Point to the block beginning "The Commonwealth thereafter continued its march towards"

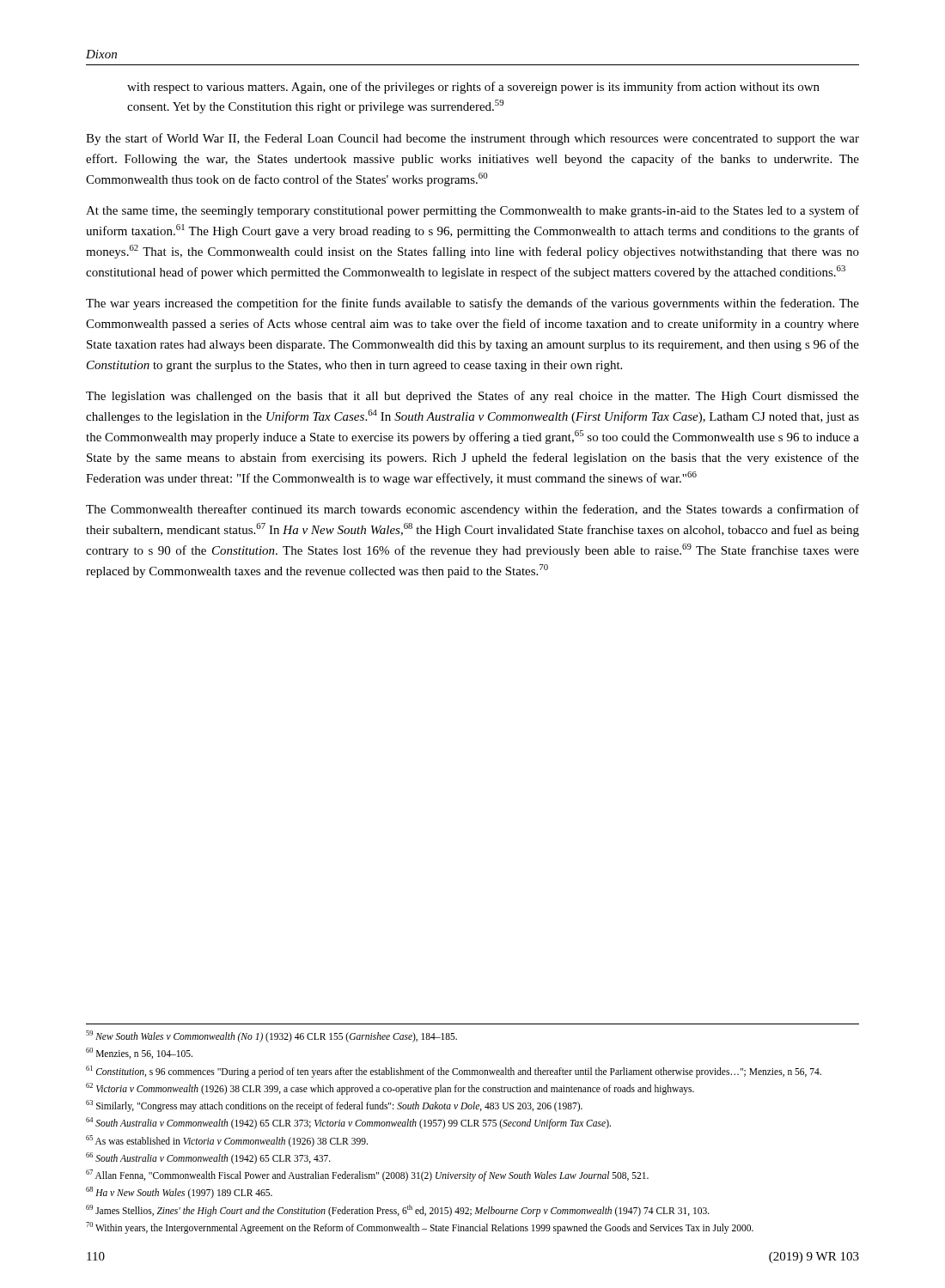472,540
